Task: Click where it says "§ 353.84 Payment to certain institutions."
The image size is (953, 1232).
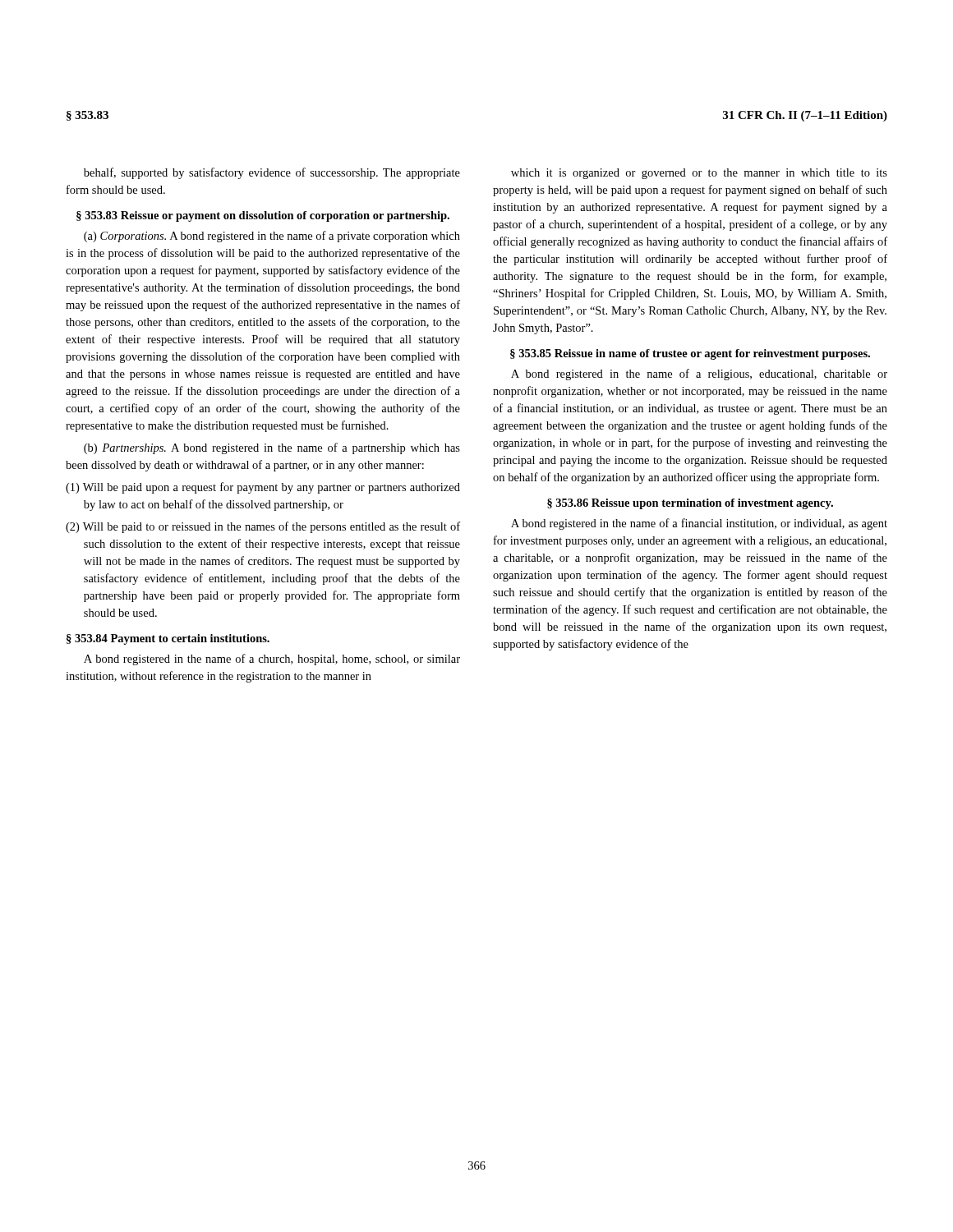Action: pos(263,639)
